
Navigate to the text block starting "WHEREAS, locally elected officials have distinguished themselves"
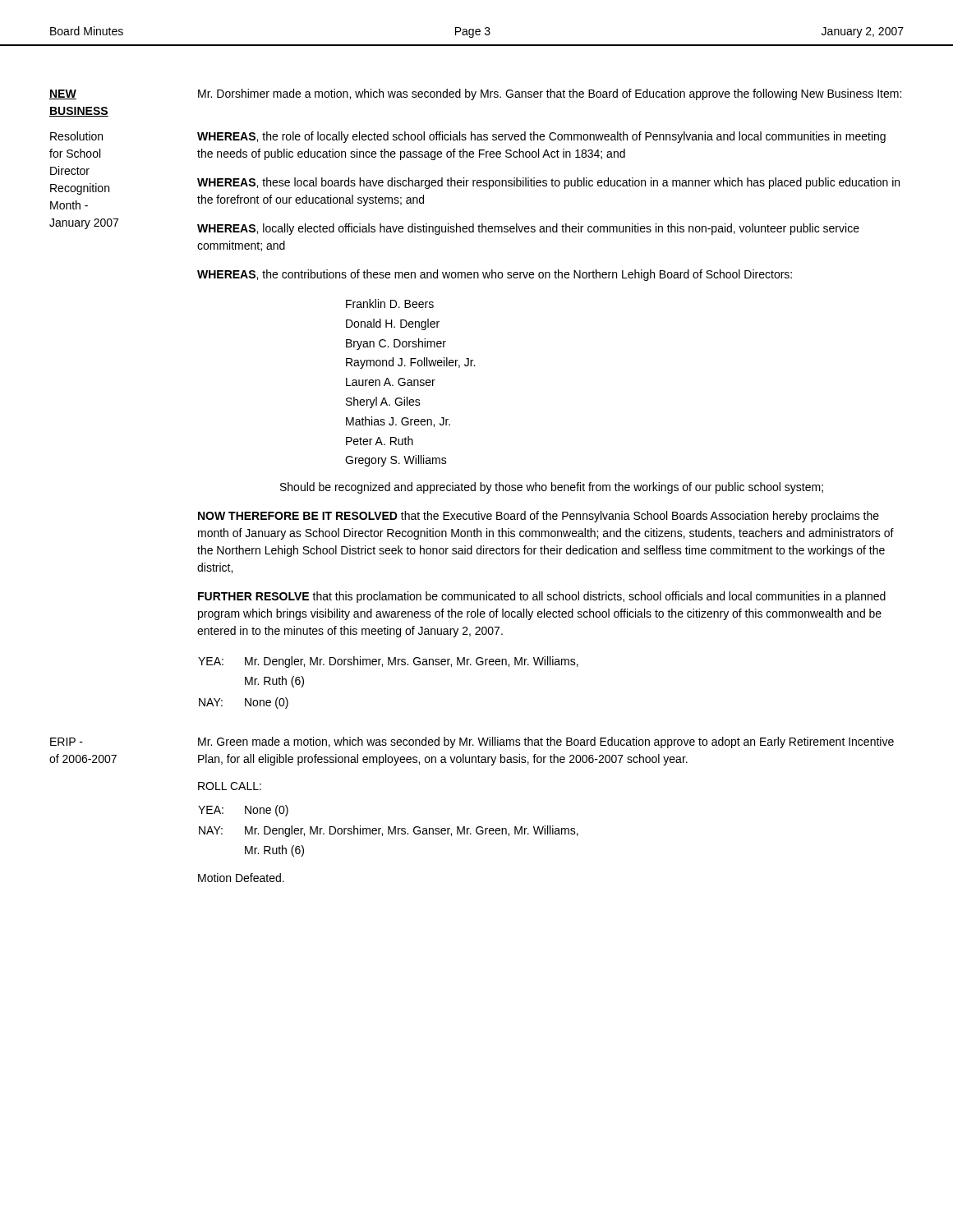tap(528, 237)
